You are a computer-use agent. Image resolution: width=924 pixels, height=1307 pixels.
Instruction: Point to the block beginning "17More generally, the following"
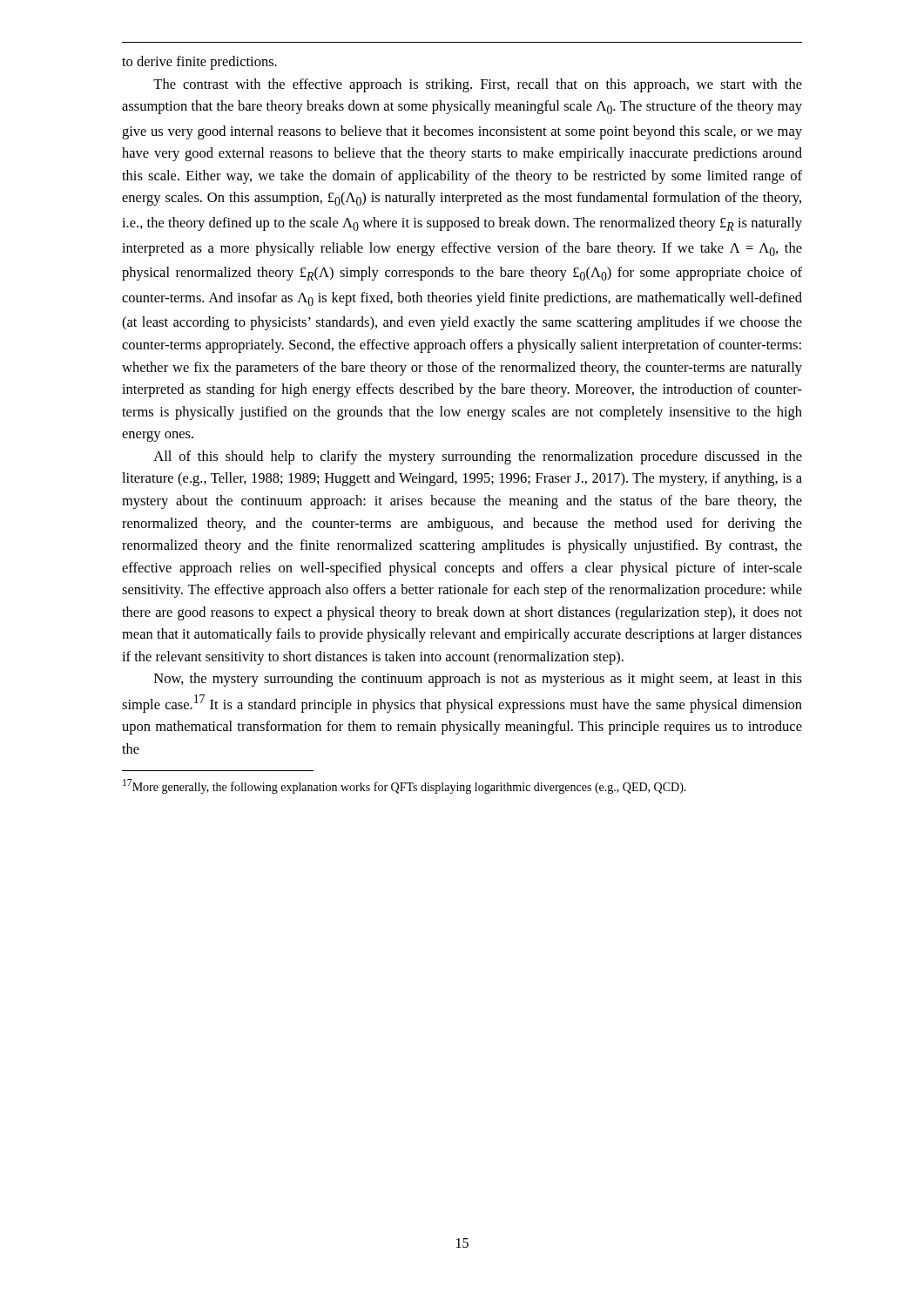(404, 786)
